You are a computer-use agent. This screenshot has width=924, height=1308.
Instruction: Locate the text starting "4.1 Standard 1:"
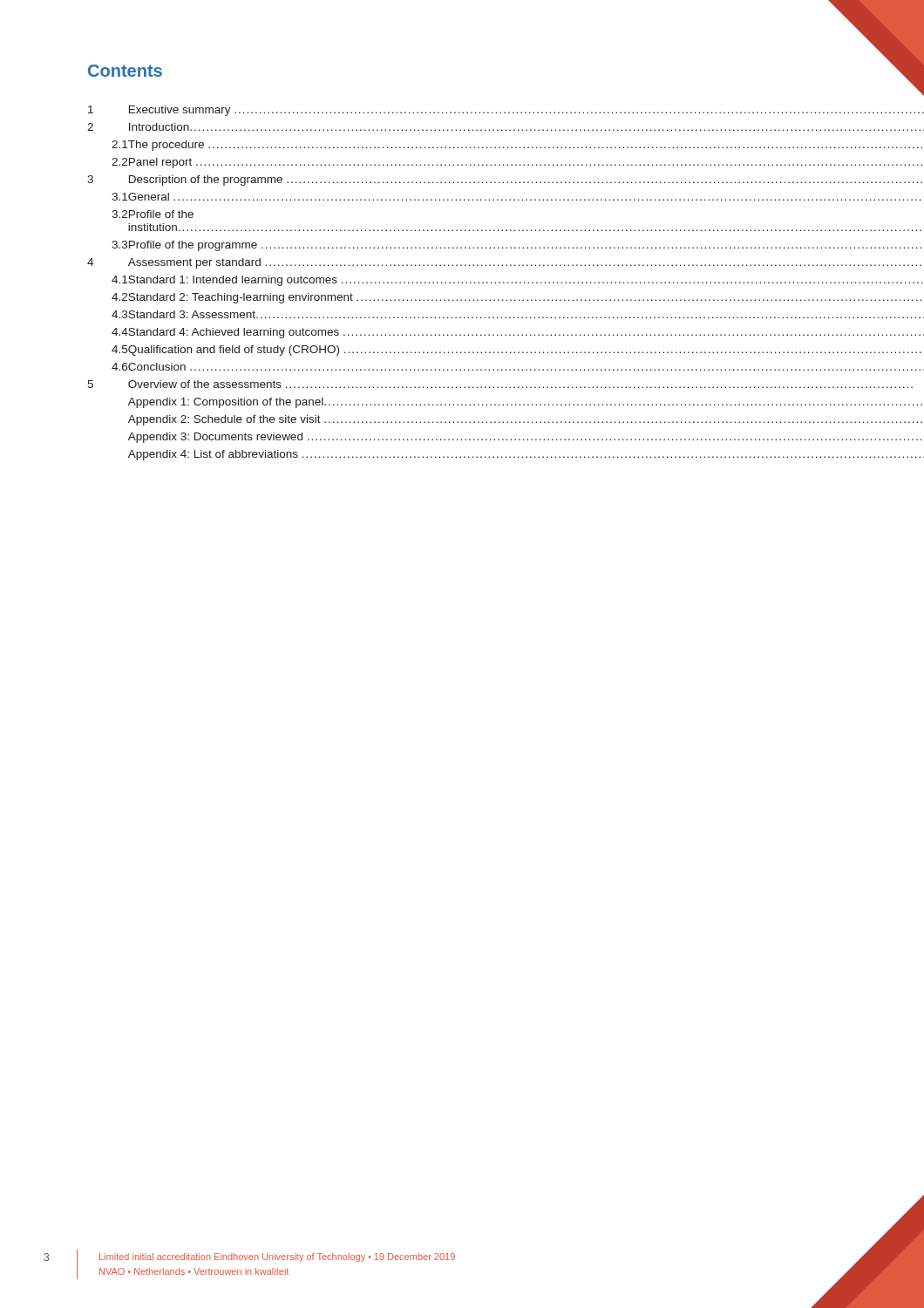[x=506, y=279]
